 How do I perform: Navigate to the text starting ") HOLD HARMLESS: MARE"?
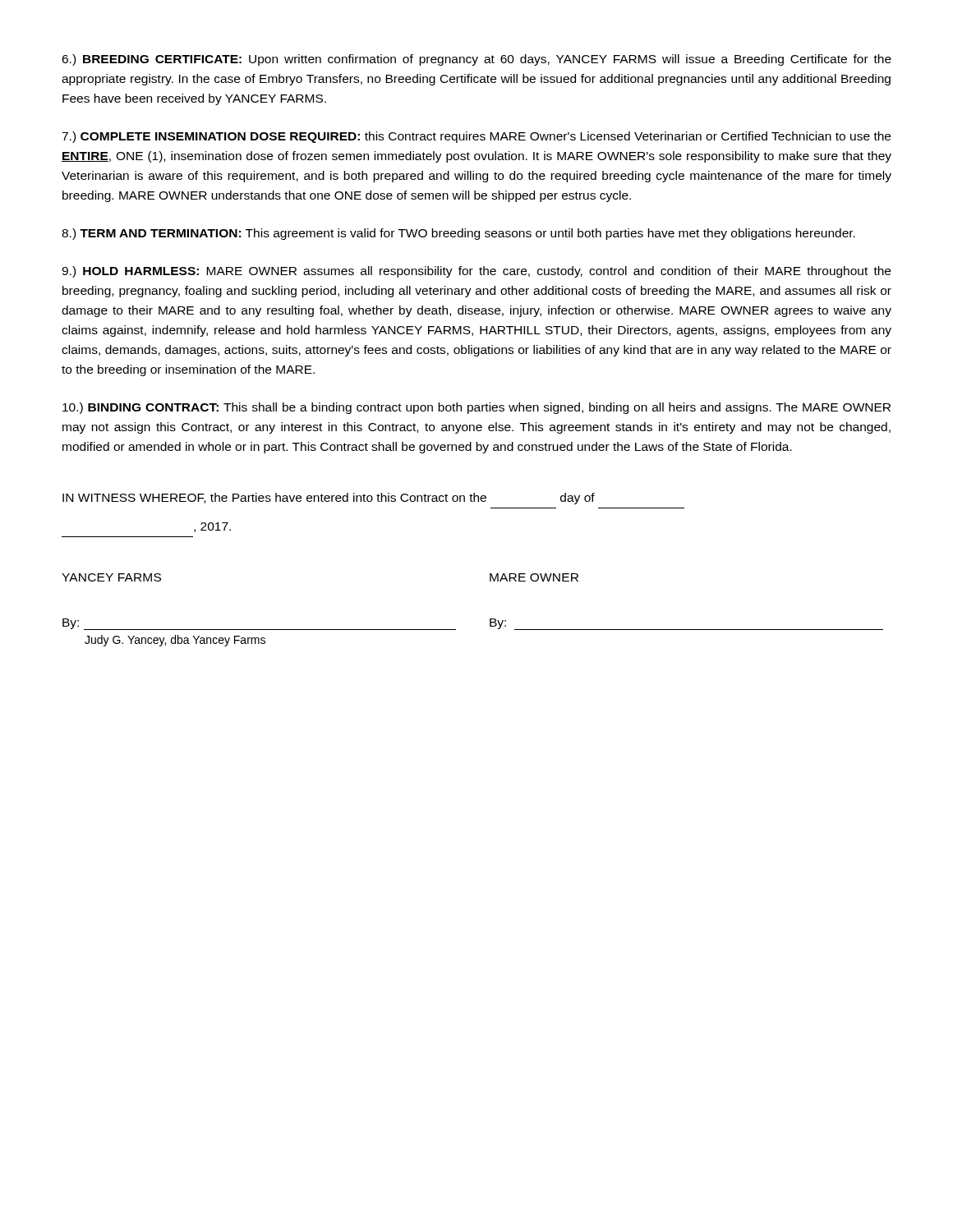click(x=476, y=320)
